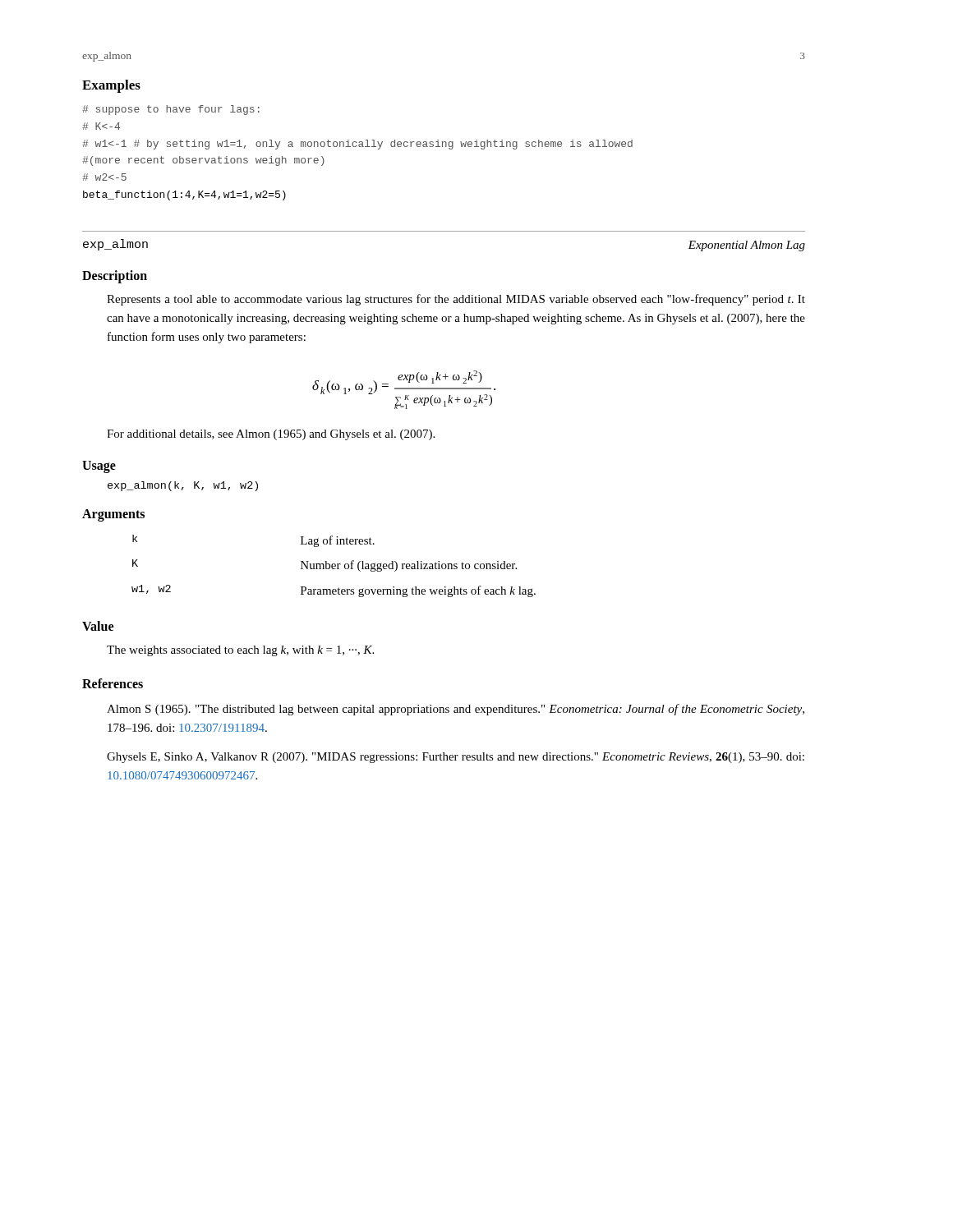Image resolution: width=953 pixels, height=1232 pixels.
Task: Select the region starting "The weights associated to"
Action: point(241,650)
